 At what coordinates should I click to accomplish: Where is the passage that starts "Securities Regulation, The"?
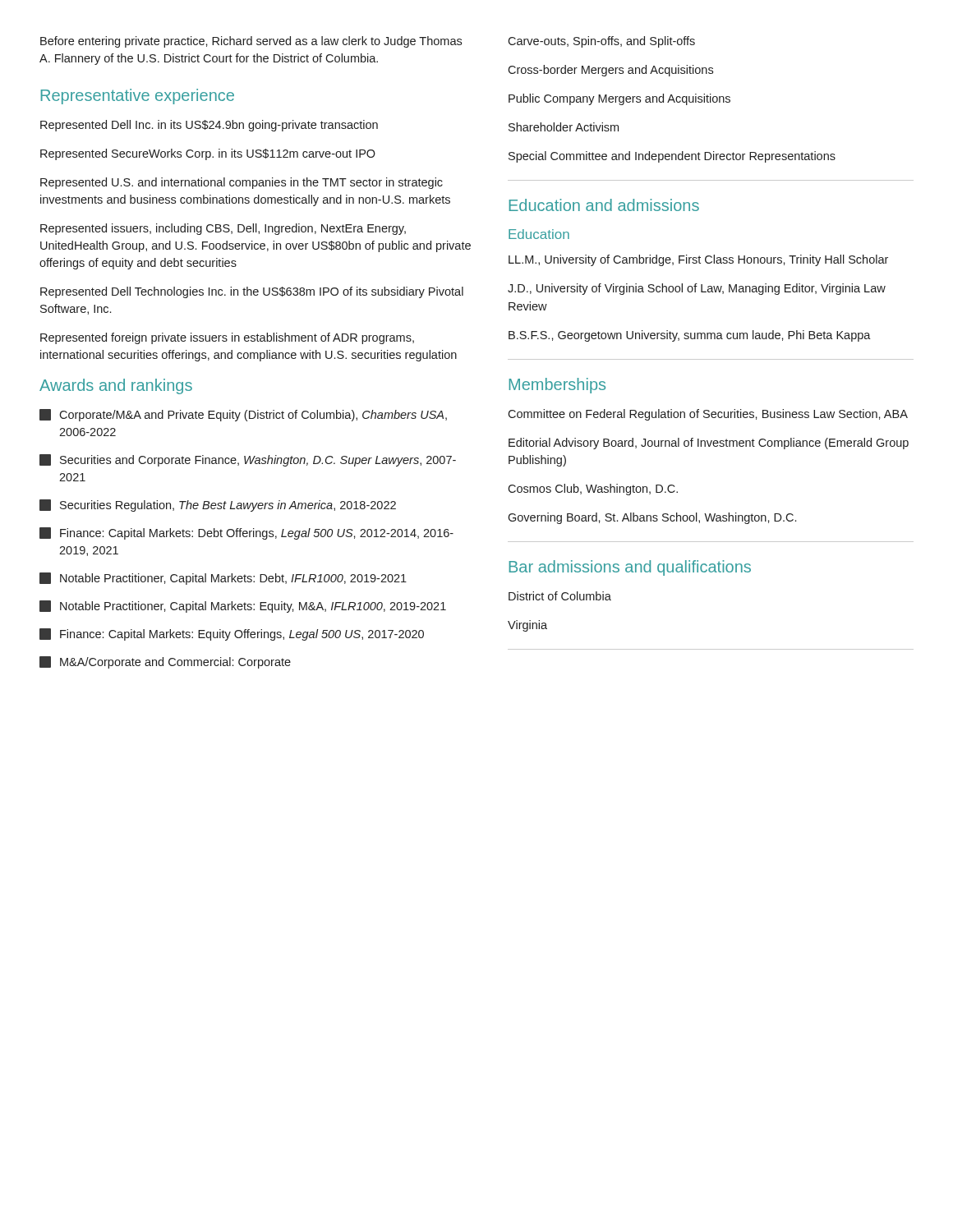[x=257, y=506]
